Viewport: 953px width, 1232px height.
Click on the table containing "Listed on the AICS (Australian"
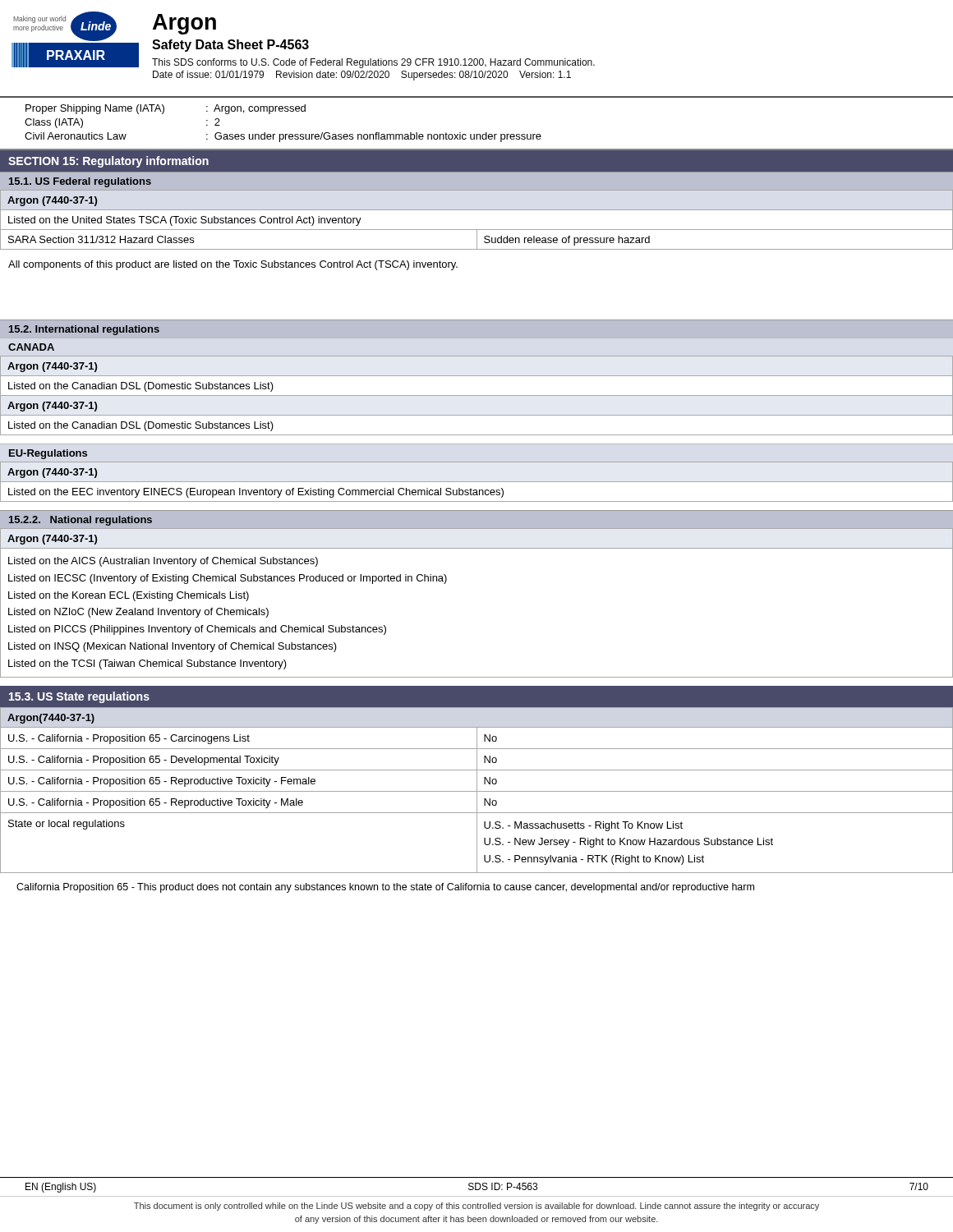(x=476, y=603)
